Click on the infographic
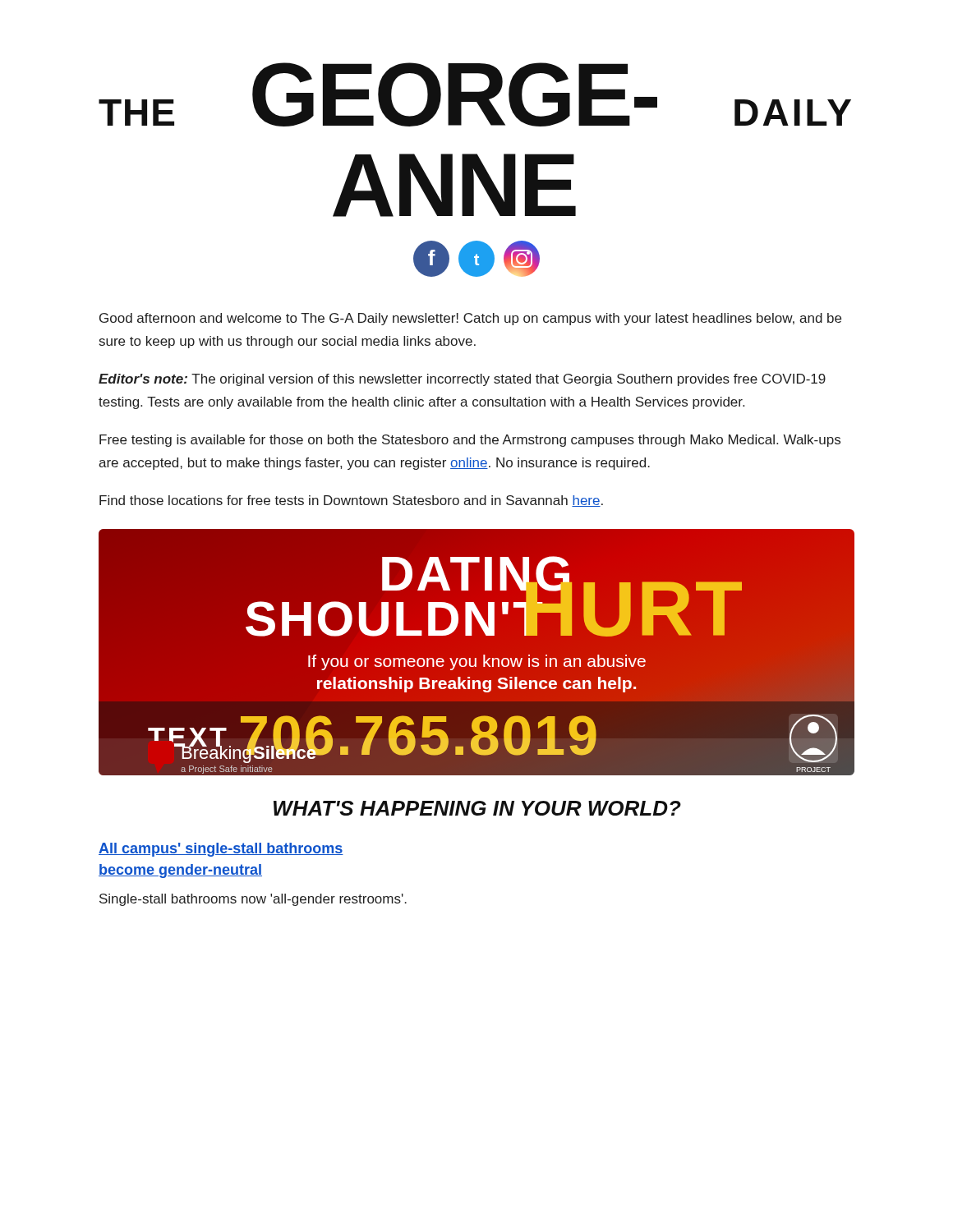 tap(476, 652)
